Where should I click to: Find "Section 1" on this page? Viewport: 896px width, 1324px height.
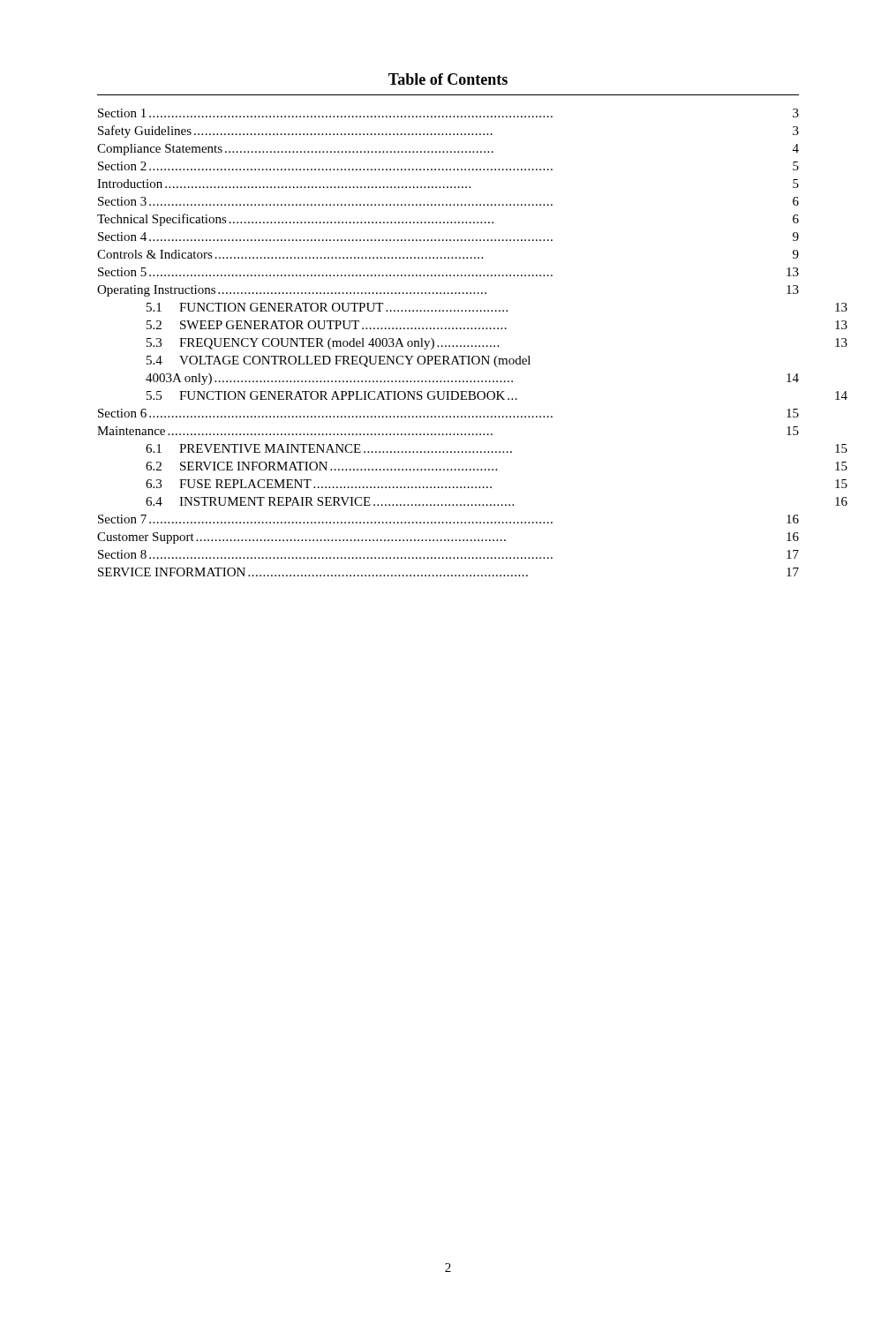[x=448, y=113]
